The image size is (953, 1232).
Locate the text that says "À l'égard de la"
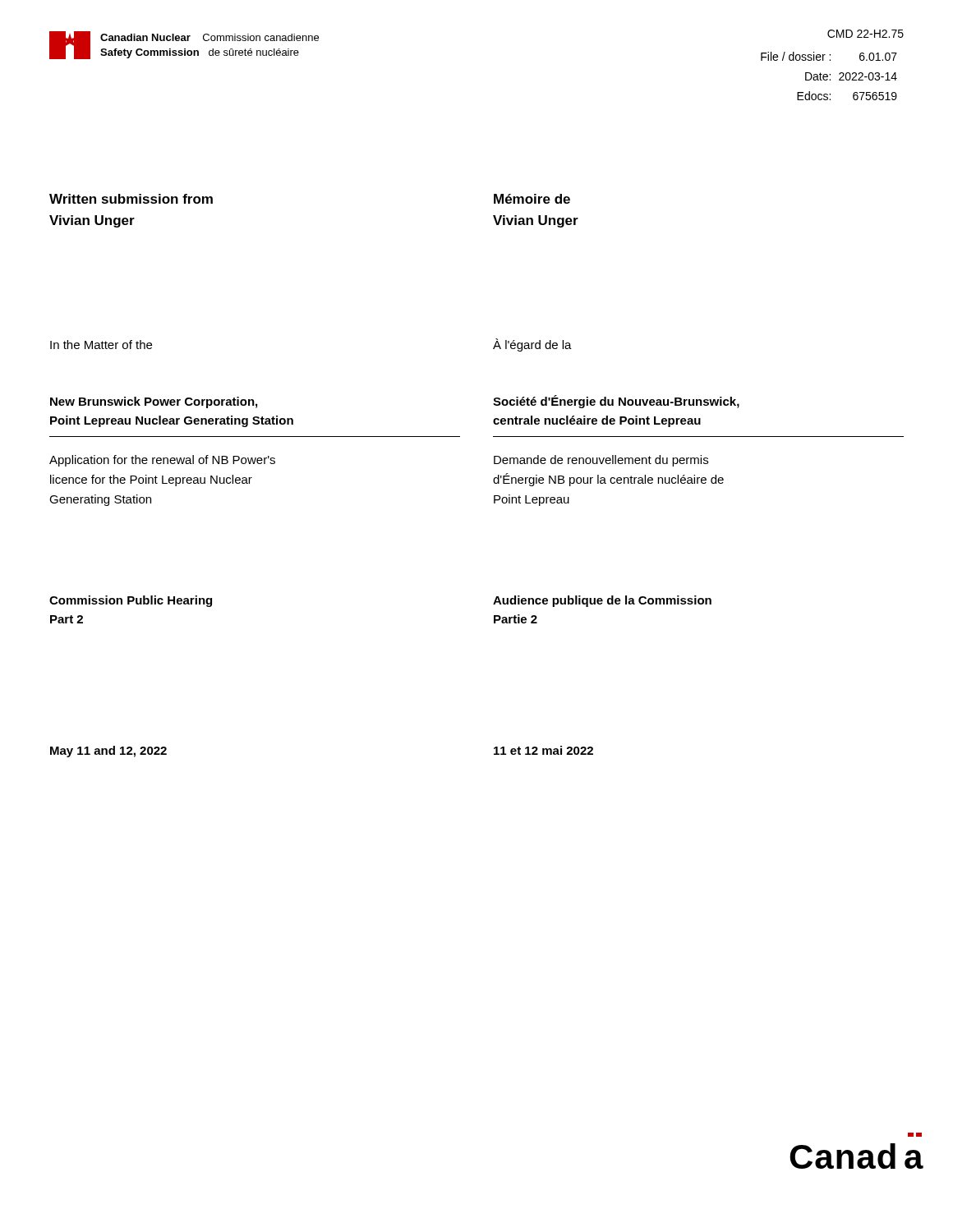pos(532,345)
